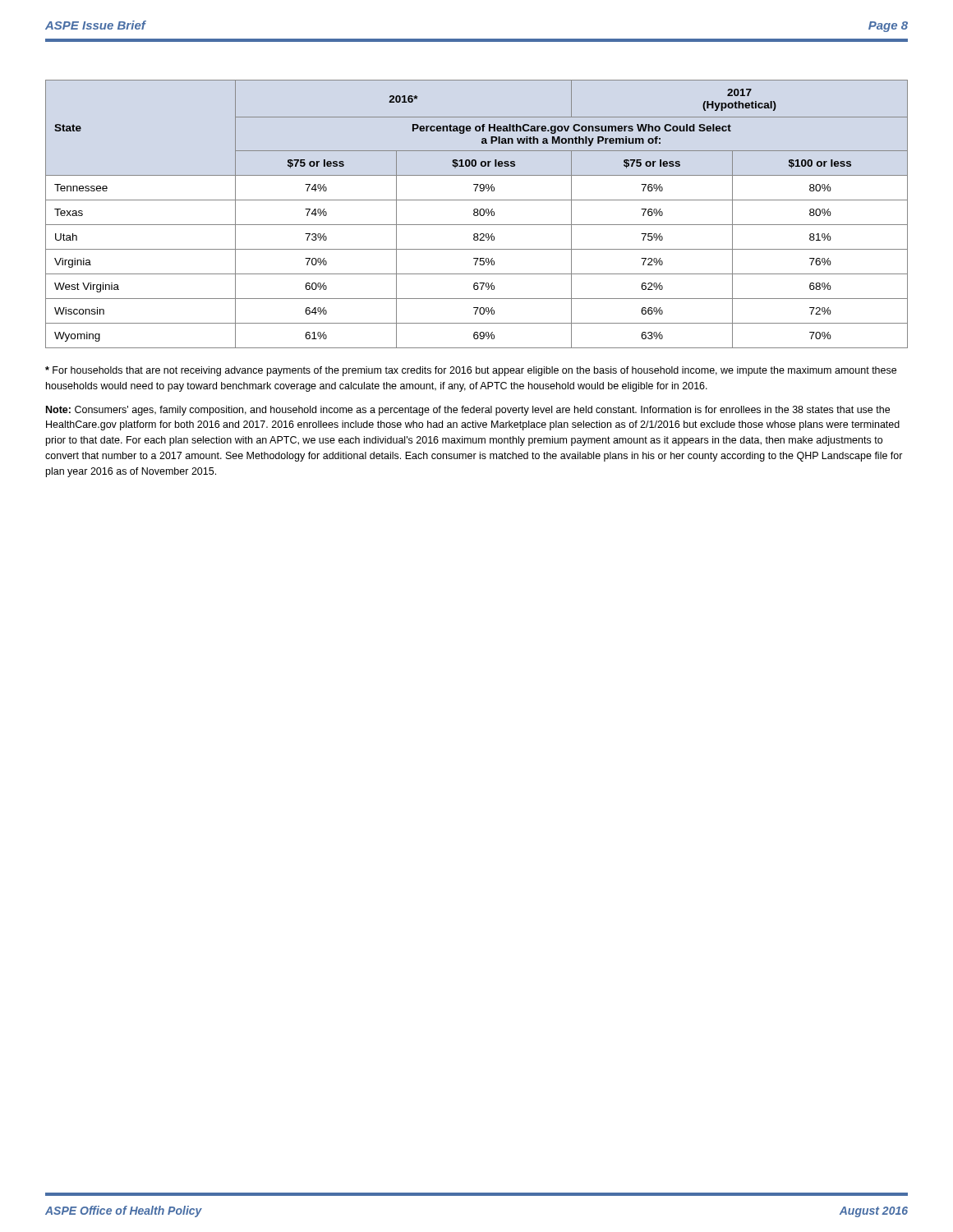Locate the block of text that opens with "For households that are not receiving"
This screenshot has height=1232, width=953.
pyautogui.click(x=471, y=378)
